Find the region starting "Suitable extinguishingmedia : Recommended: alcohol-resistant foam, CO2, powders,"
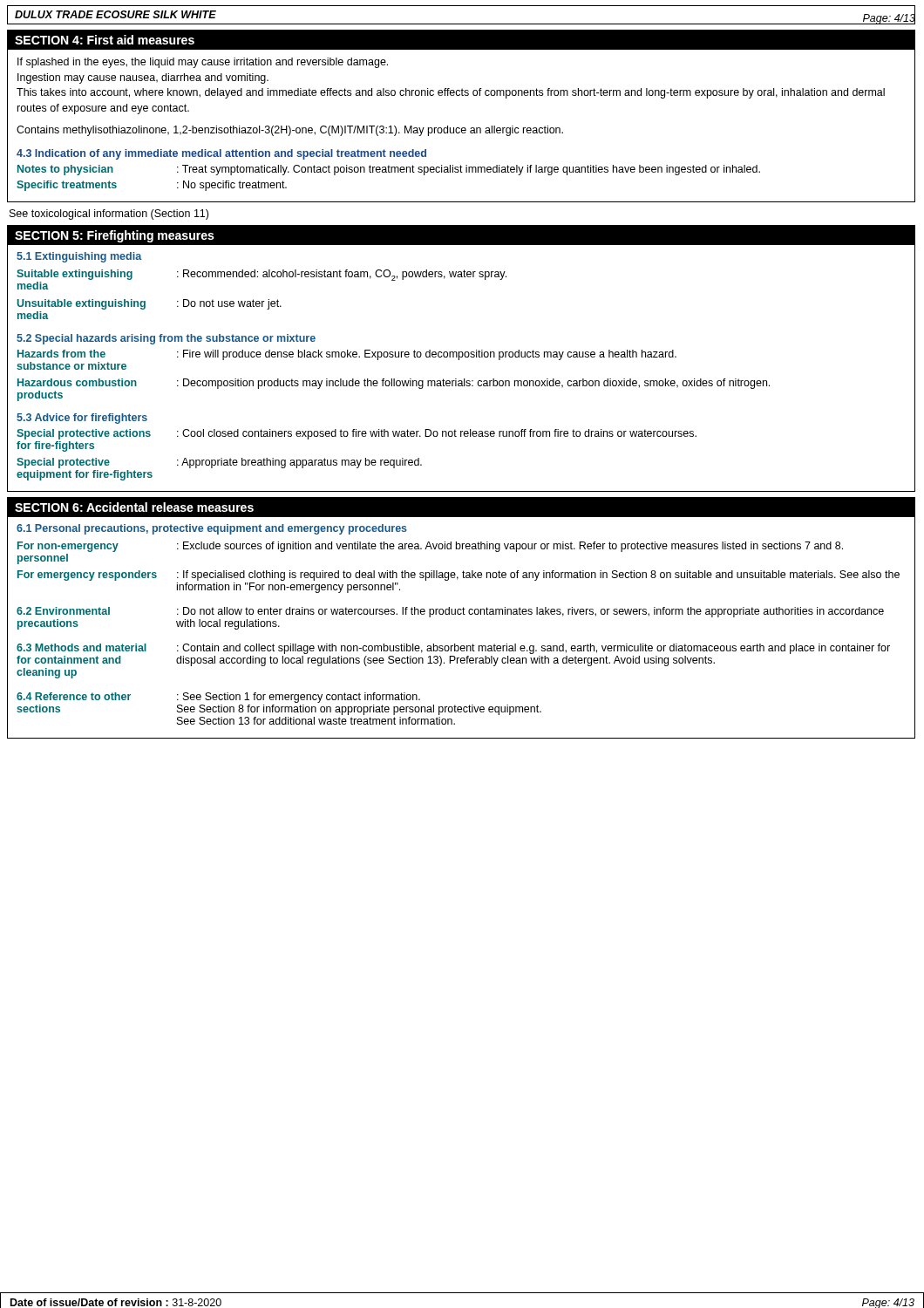This screenshot has width=924, height=1308. 461,279
